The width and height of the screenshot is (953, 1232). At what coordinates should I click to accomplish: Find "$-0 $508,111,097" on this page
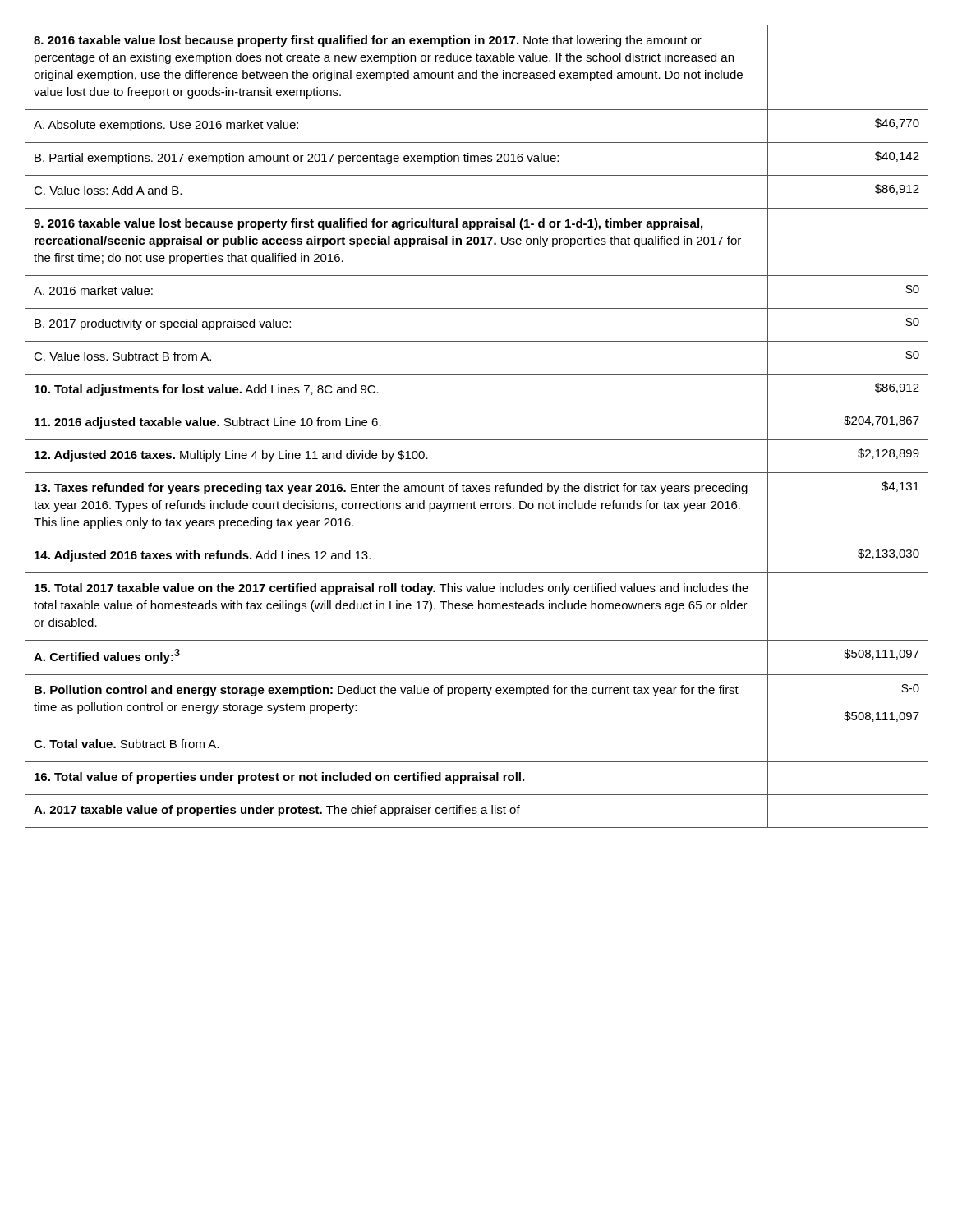[882, 702]
